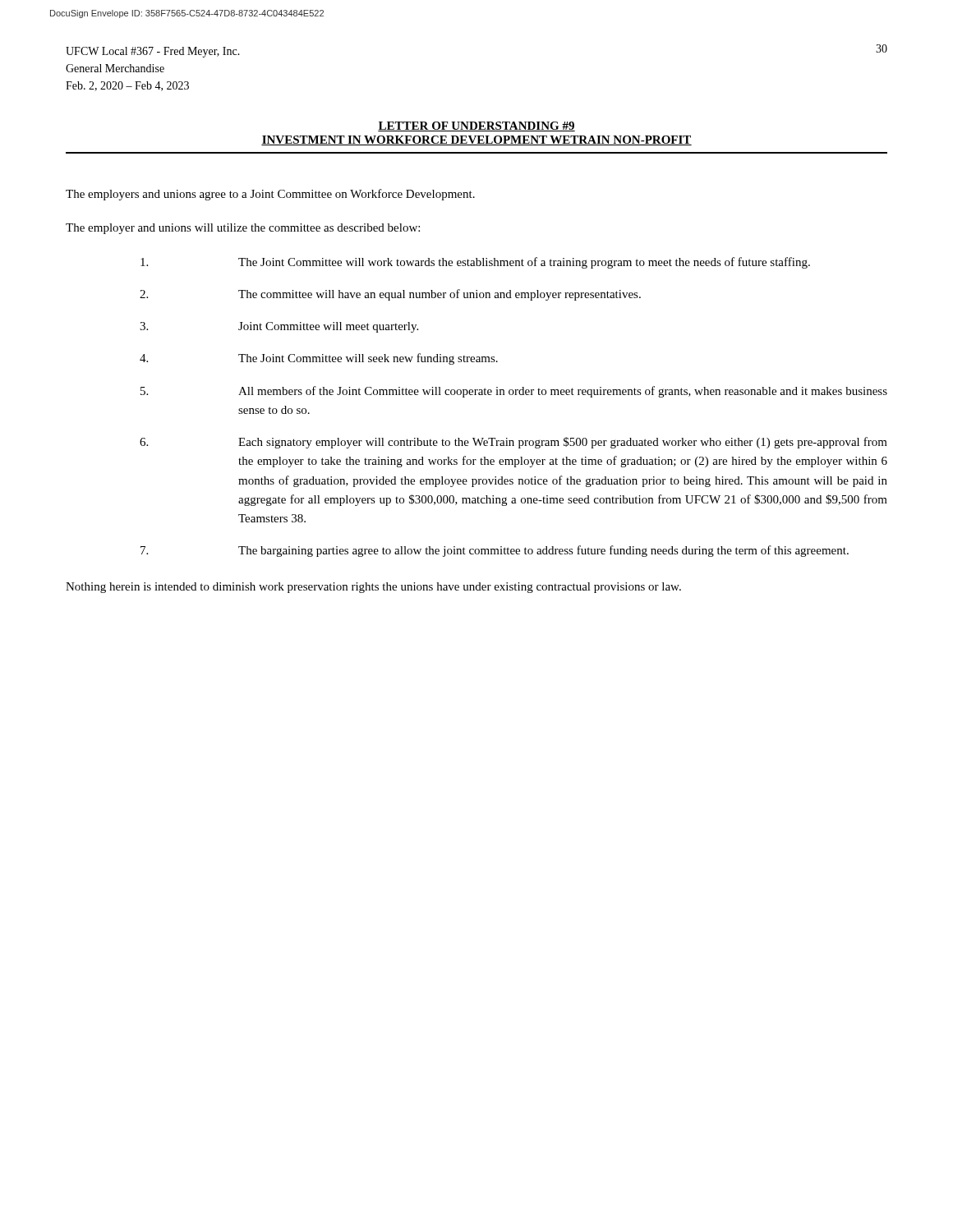
Task: Select the passage starting "LETTER OF UNDERSTANDING #9 INVESTMENT IN WORKFORCE DEVELOPMENT"
Action: click(476, 133)
